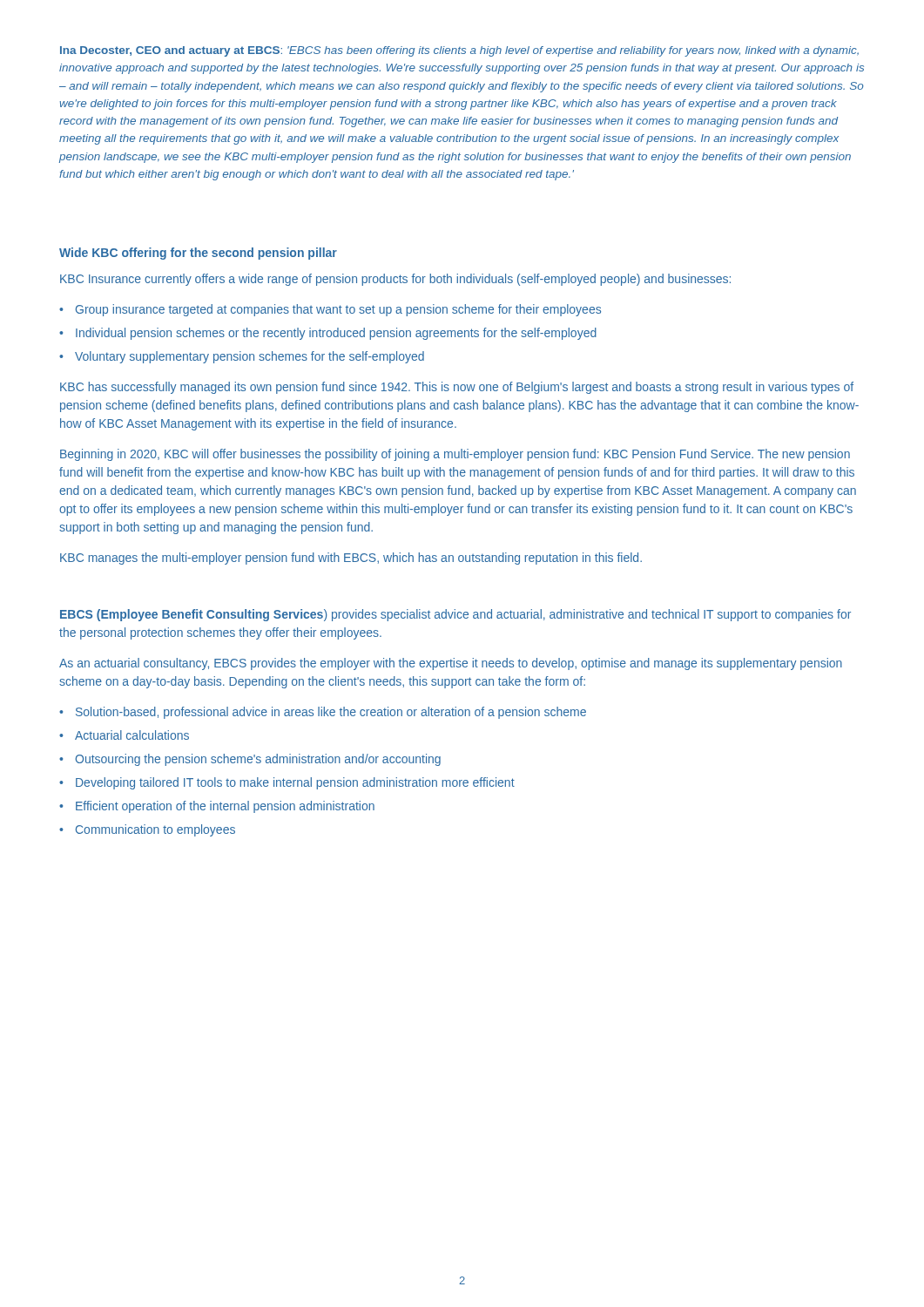Point to the passage starting "Beginning in 2020, KBC will"
Screen dimensions: 1307x924
pos(458,491)
